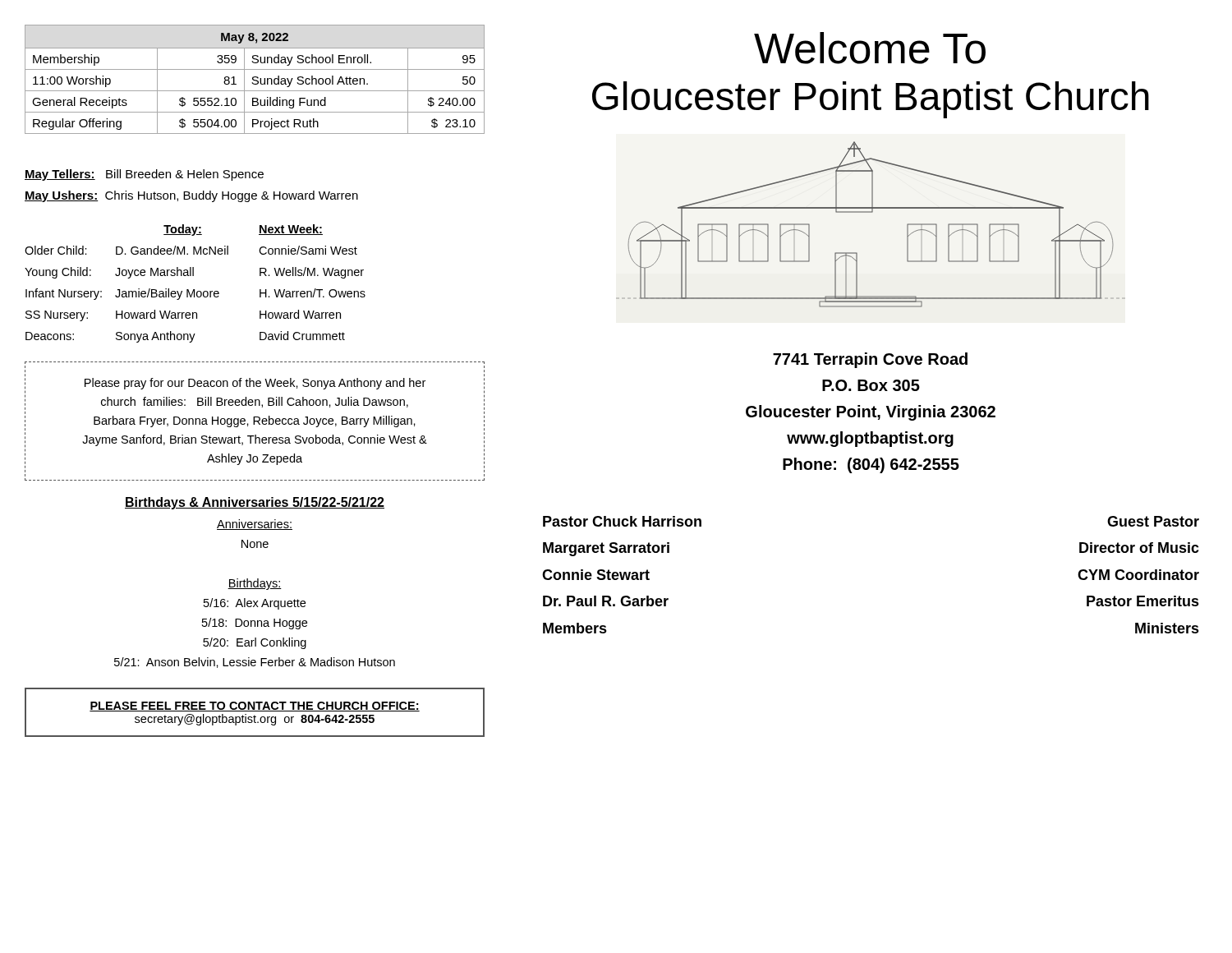Click on the region starting "Anniversaries: None Birthdays: 5/16: Alex Arquette 5/18:"

click(x=255, y=593)
